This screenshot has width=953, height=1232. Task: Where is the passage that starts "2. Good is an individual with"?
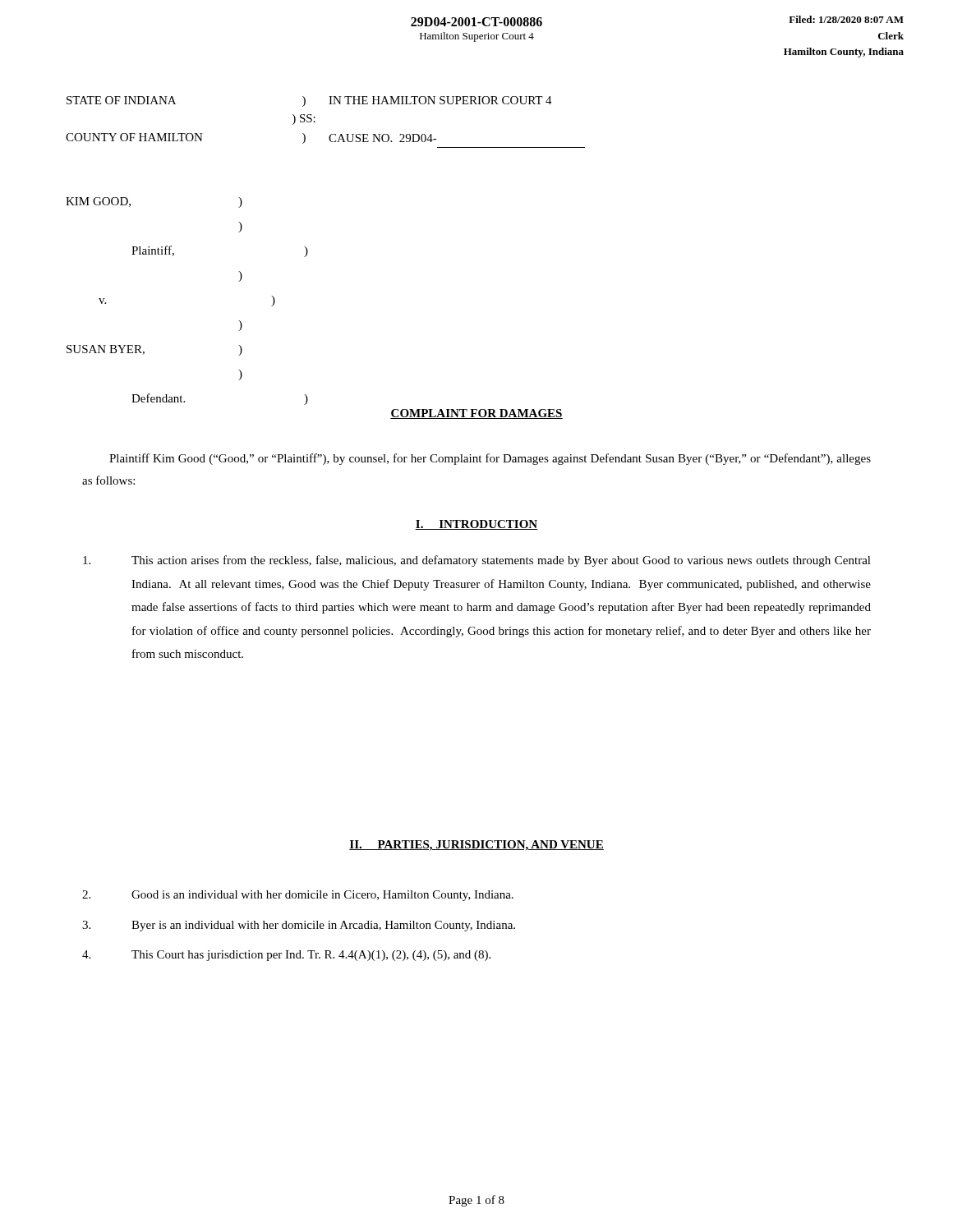tap(476, 895)
